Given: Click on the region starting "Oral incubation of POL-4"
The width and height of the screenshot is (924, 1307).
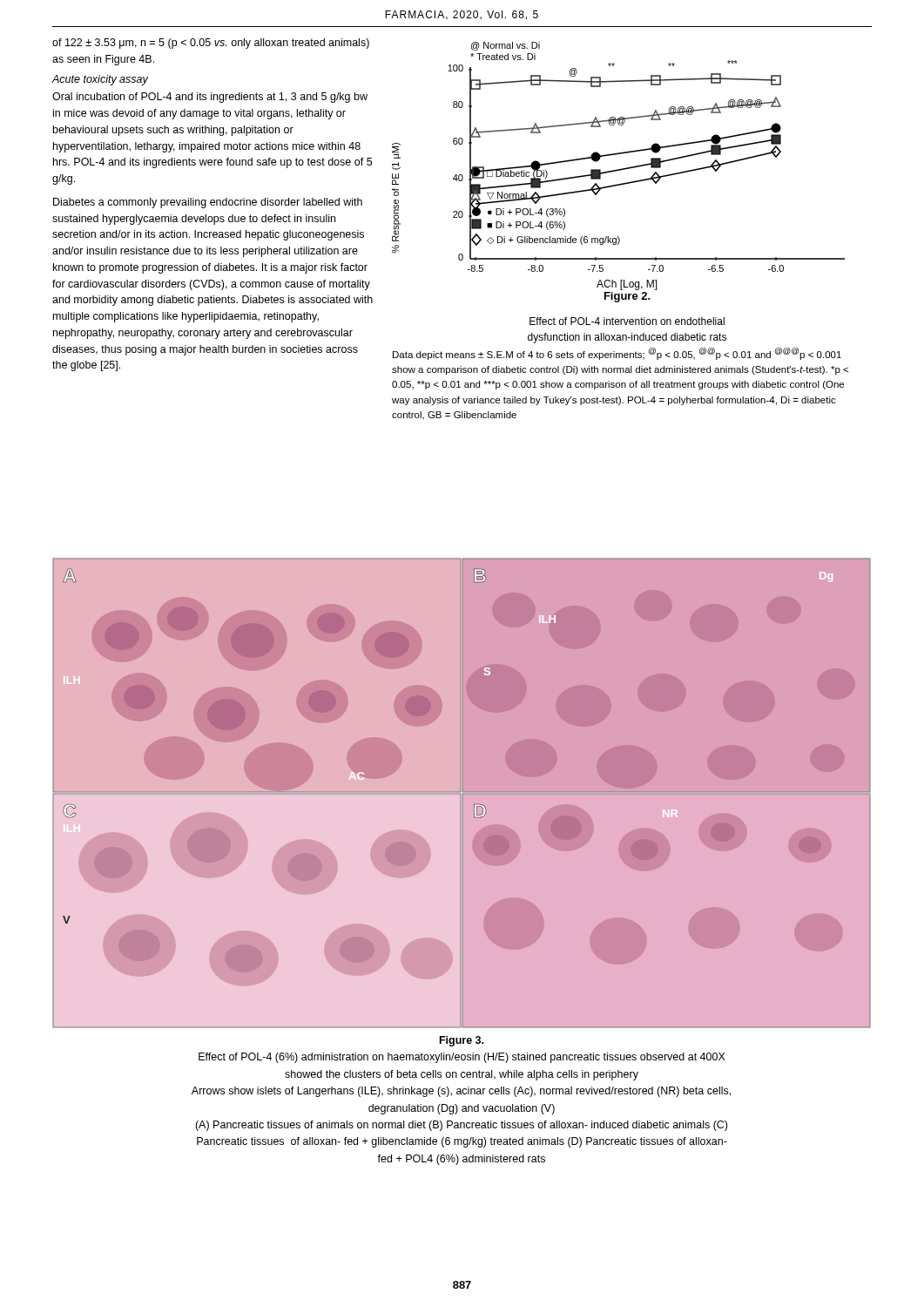Looking at the screenshot, I should click(x=212, y=138).
